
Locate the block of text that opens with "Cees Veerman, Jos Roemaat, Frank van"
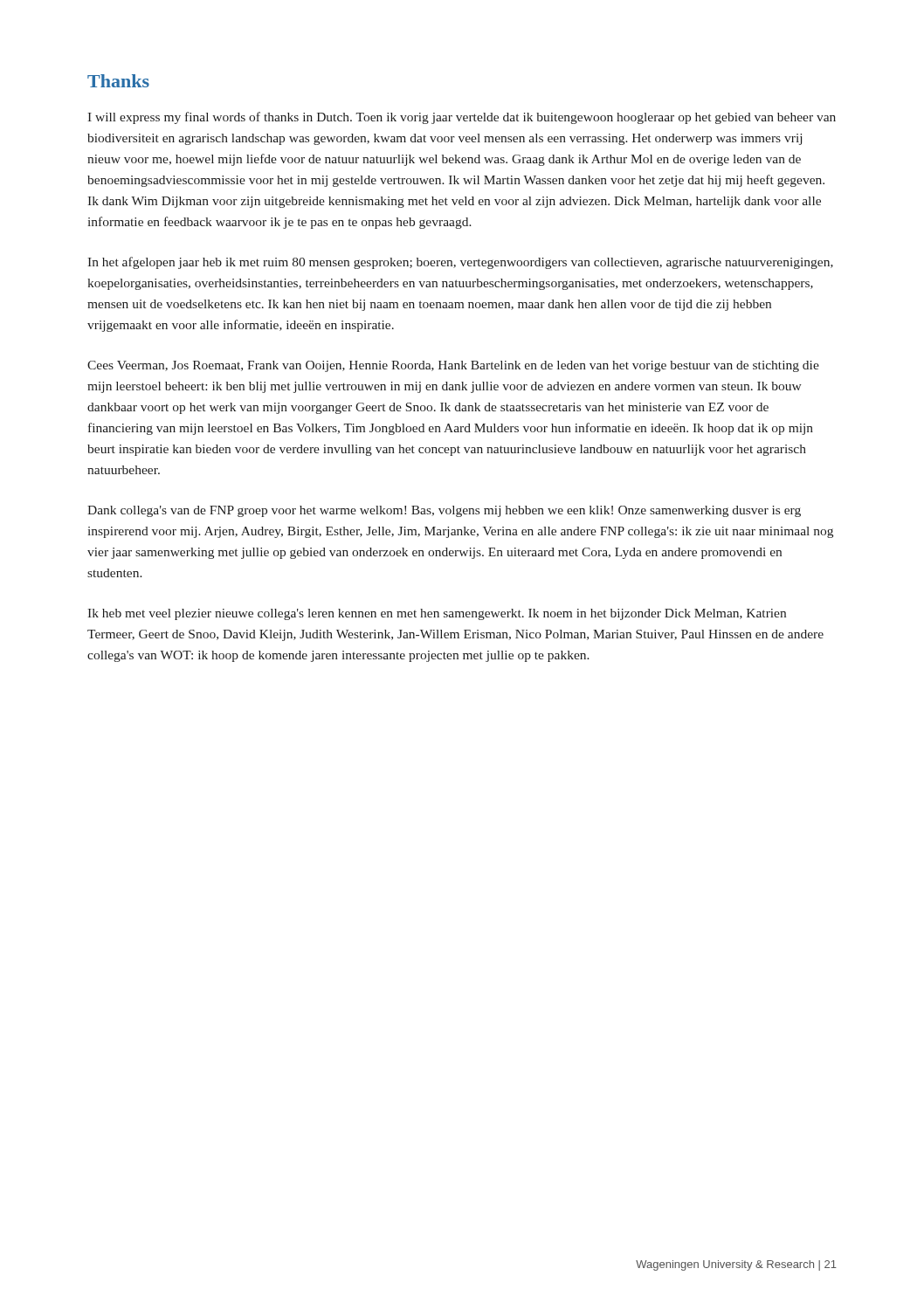click(x=462, y=418)
